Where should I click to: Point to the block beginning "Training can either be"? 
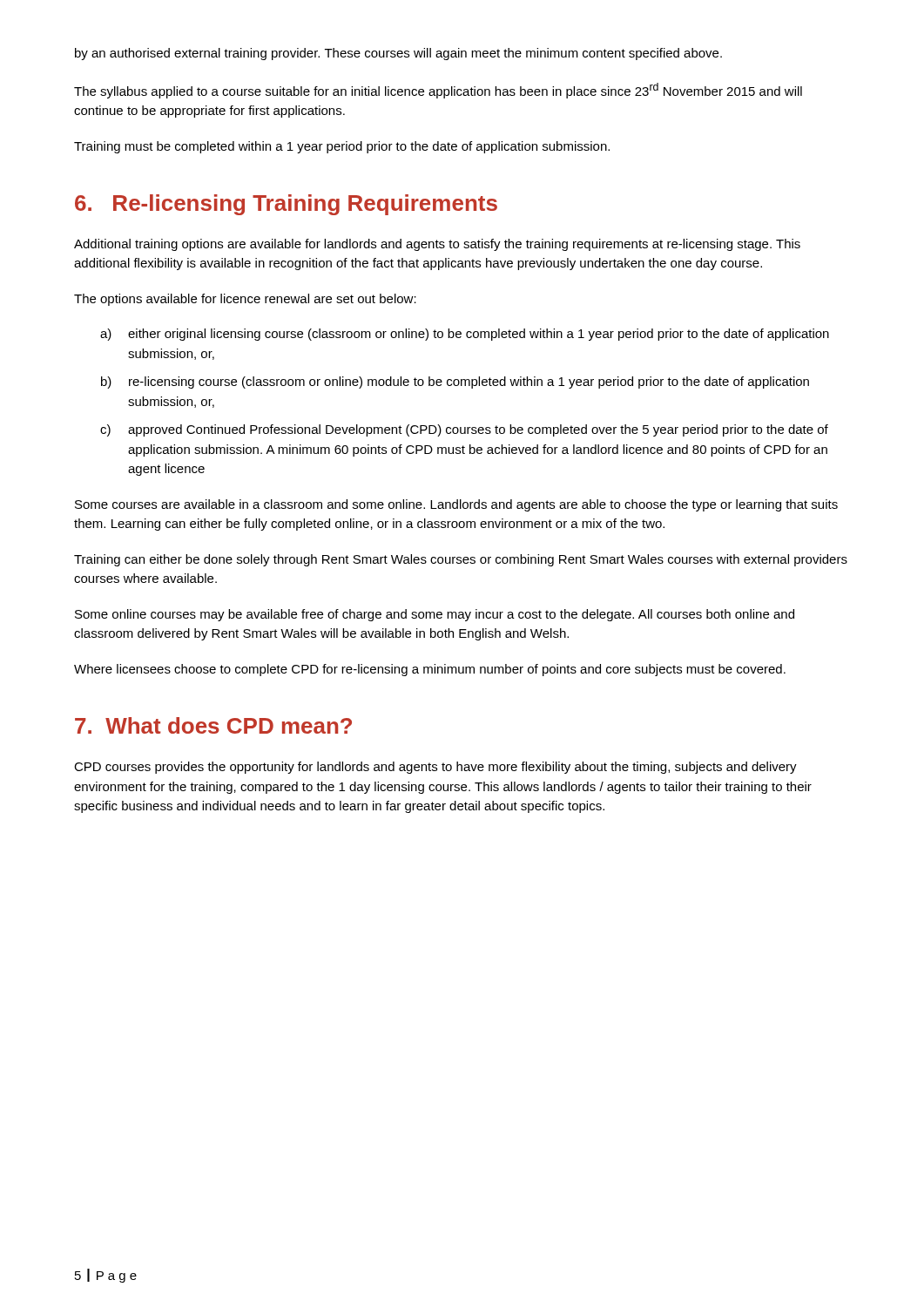461,569
